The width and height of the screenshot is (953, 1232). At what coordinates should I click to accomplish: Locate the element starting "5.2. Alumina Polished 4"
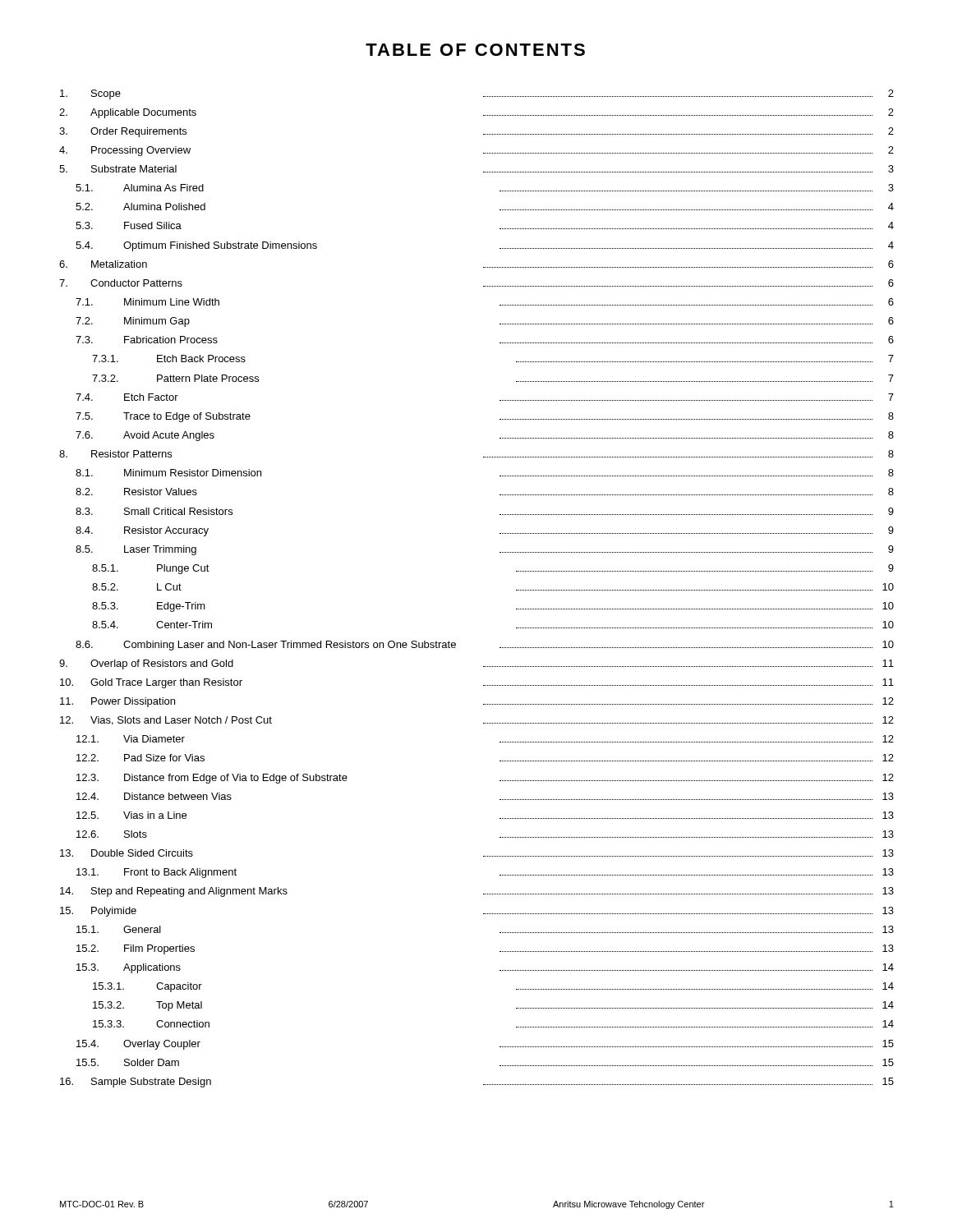coord(87,207)
